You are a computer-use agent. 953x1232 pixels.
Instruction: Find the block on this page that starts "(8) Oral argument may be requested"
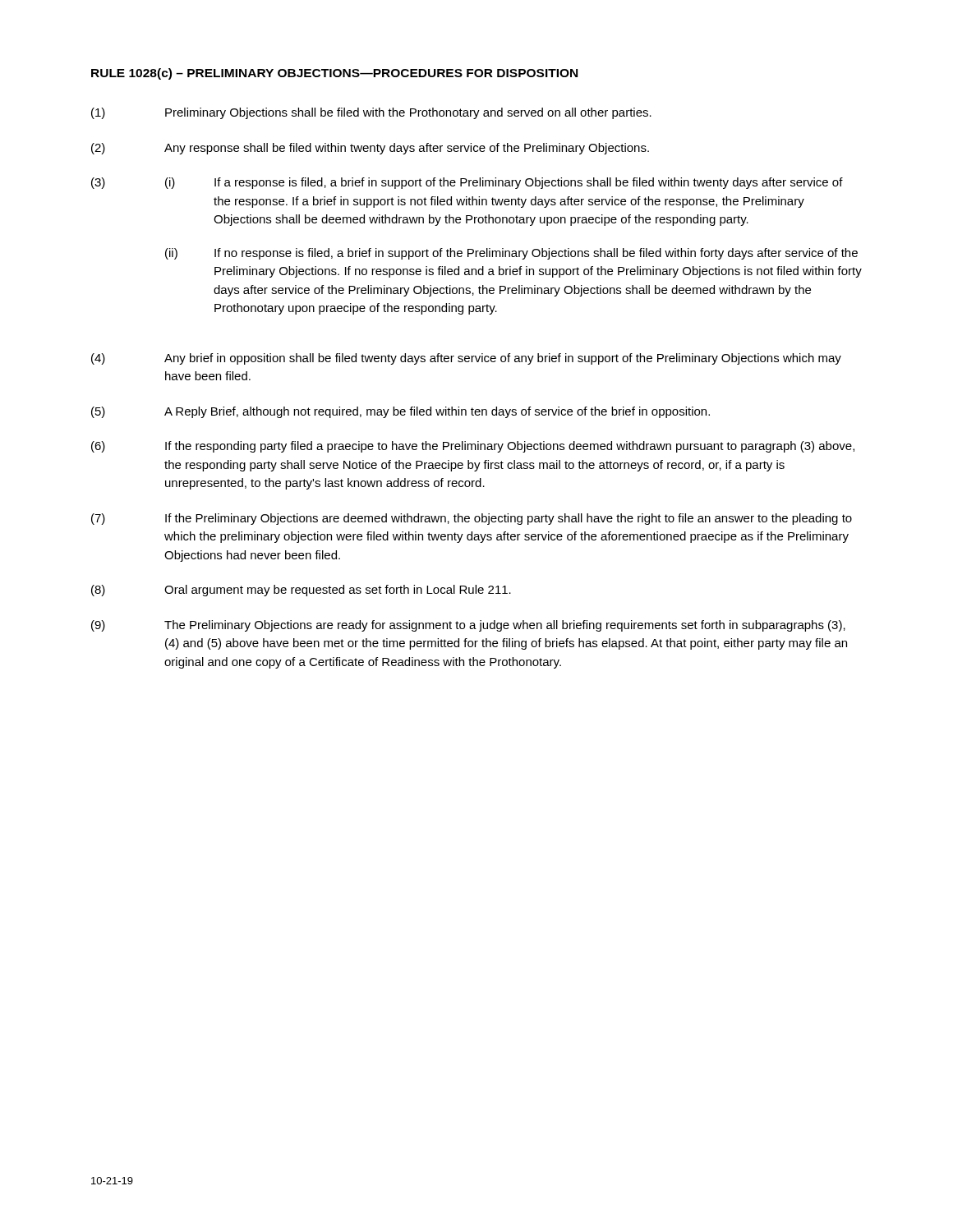pyautogui.click(x=476, y=590)
